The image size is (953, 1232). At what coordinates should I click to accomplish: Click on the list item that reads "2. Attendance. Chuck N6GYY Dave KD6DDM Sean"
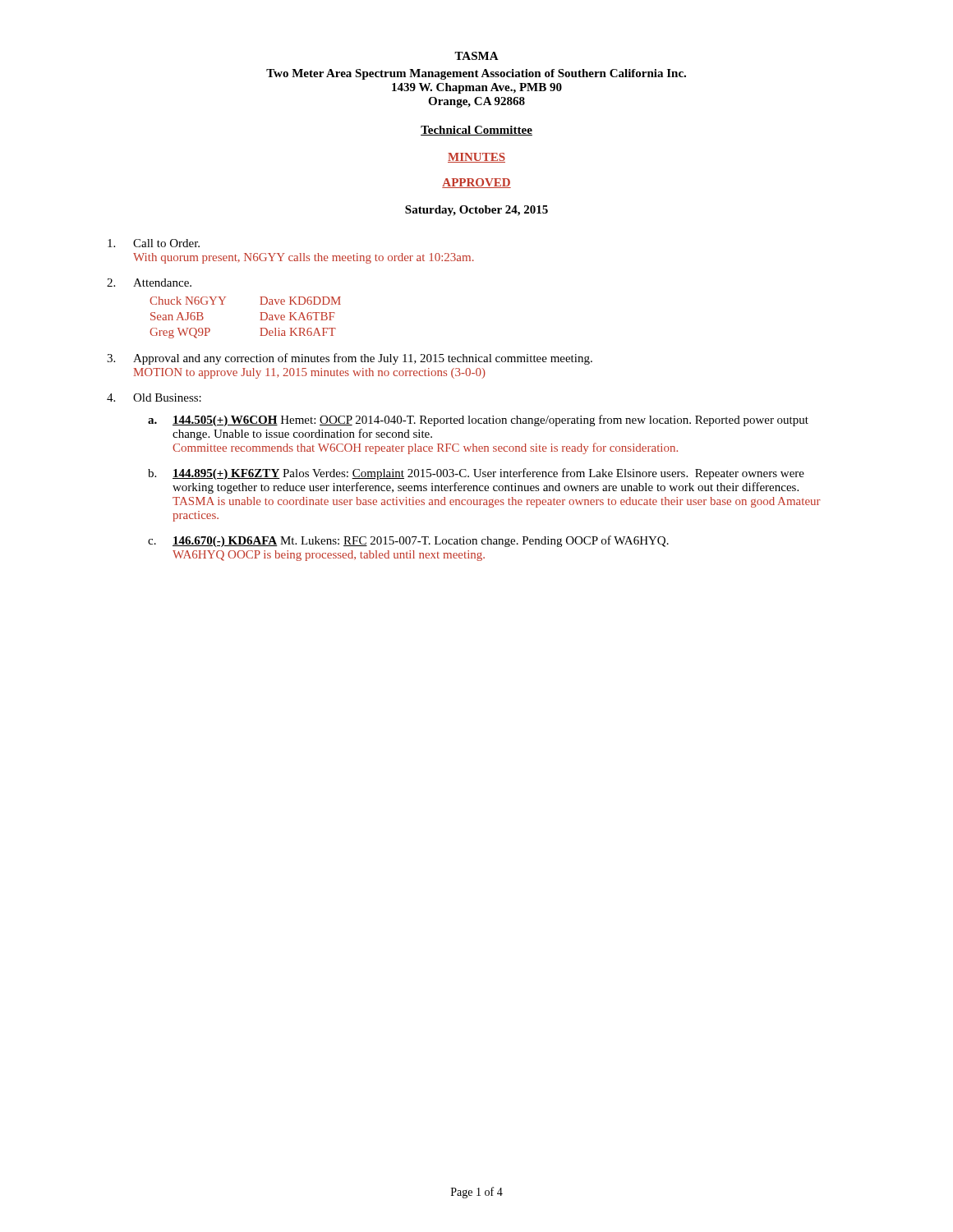click(149, 283)
